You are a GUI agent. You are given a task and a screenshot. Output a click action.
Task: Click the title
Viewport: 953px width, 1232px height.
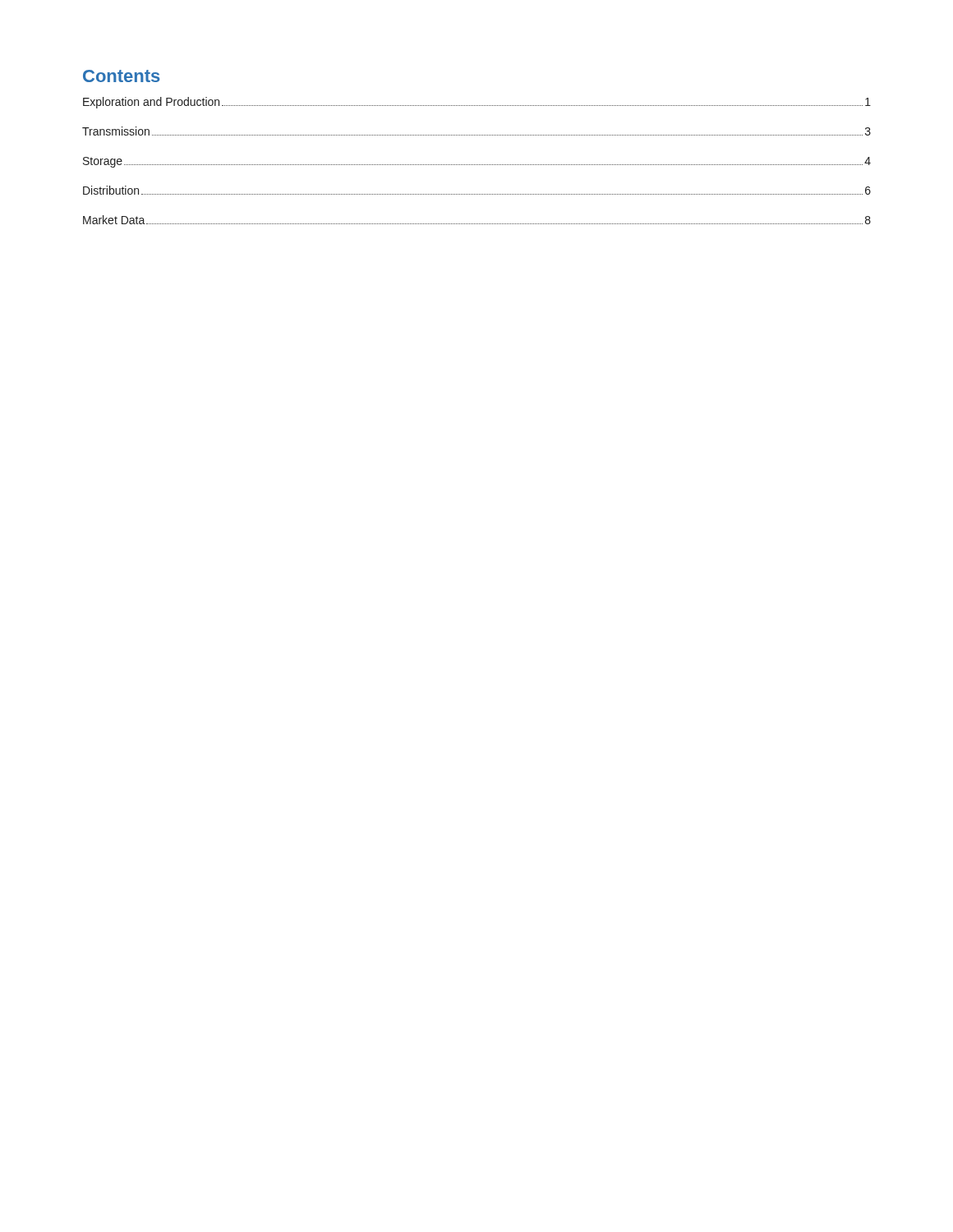(121, 76)
